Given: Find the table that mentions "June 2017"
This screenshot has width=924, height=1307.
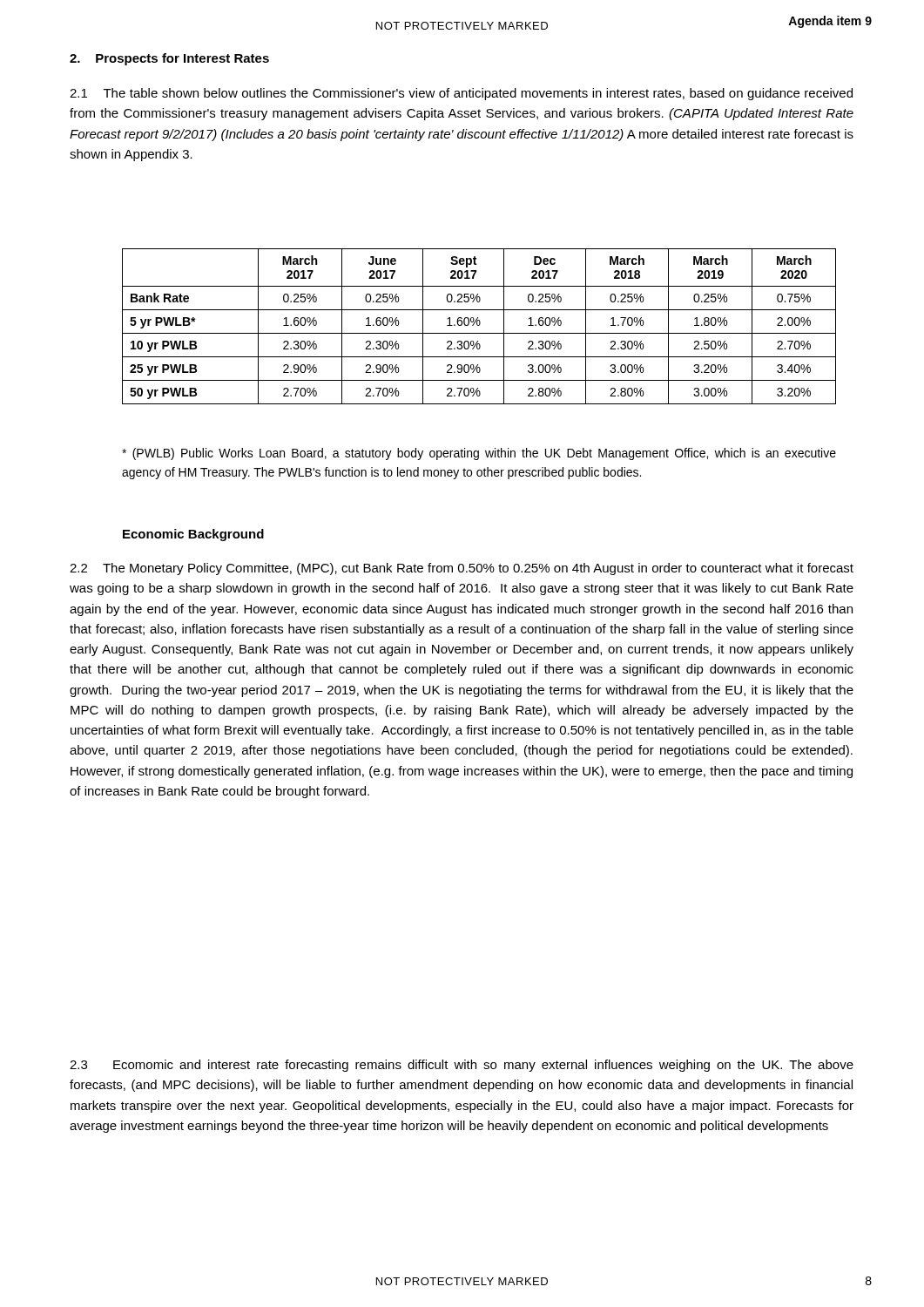Looking at the screenshot, I should (479, 326).
